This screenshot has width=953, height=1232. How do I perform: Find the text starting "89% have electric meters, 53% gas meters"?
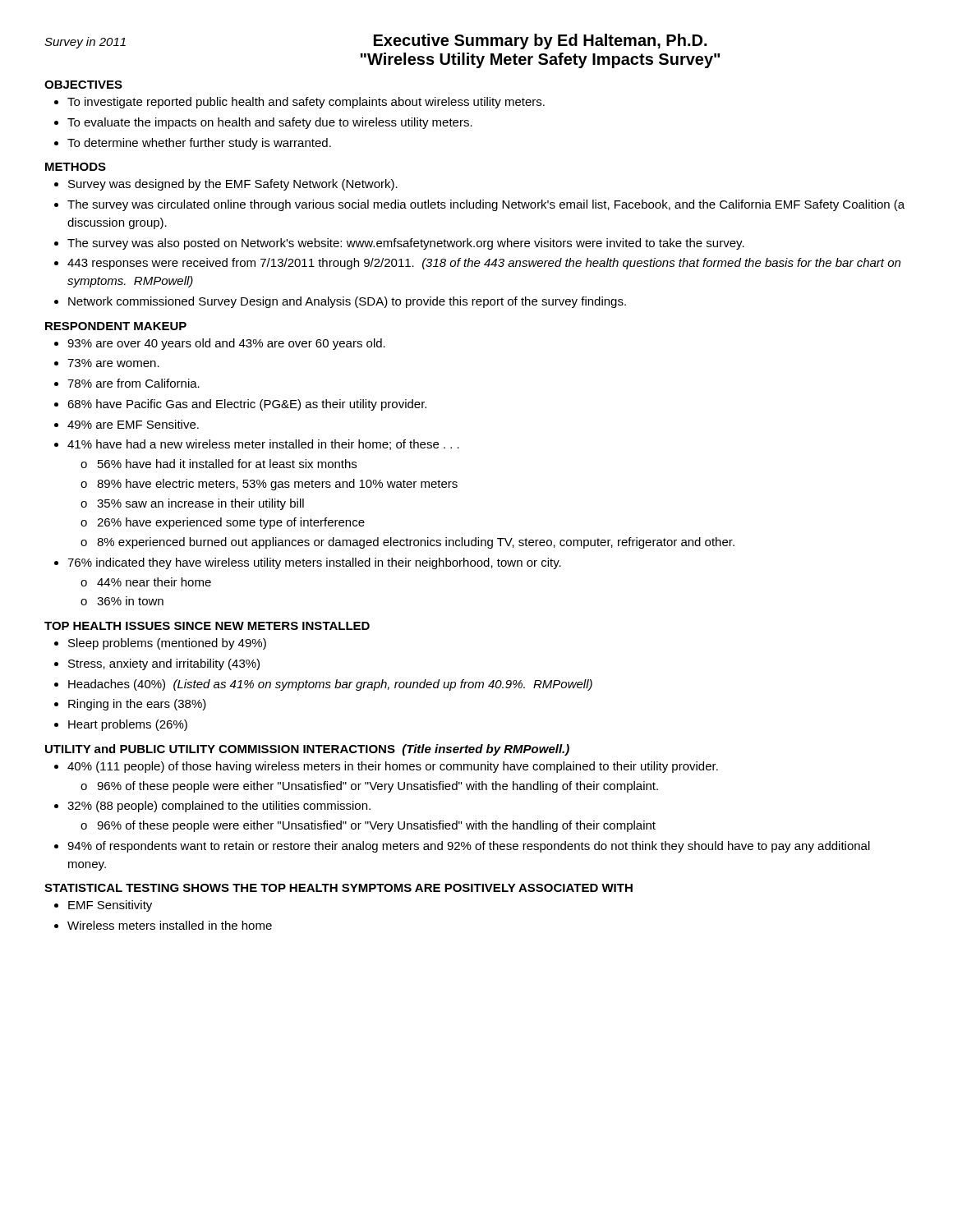point(277,483)
